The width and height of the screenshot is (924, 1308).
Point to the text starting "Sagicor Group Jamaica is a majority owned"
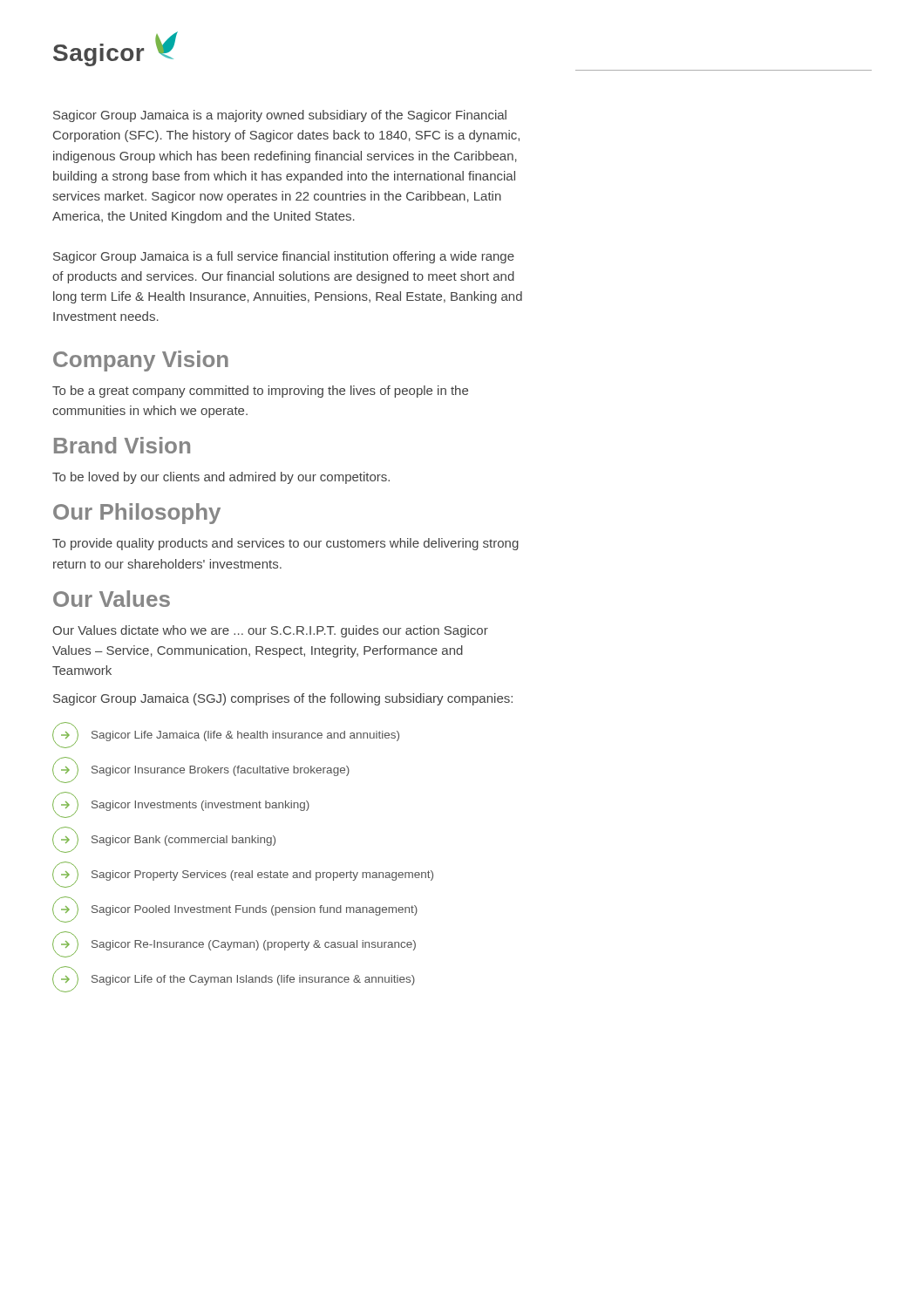pyautogui.click(x=287, y=165)
